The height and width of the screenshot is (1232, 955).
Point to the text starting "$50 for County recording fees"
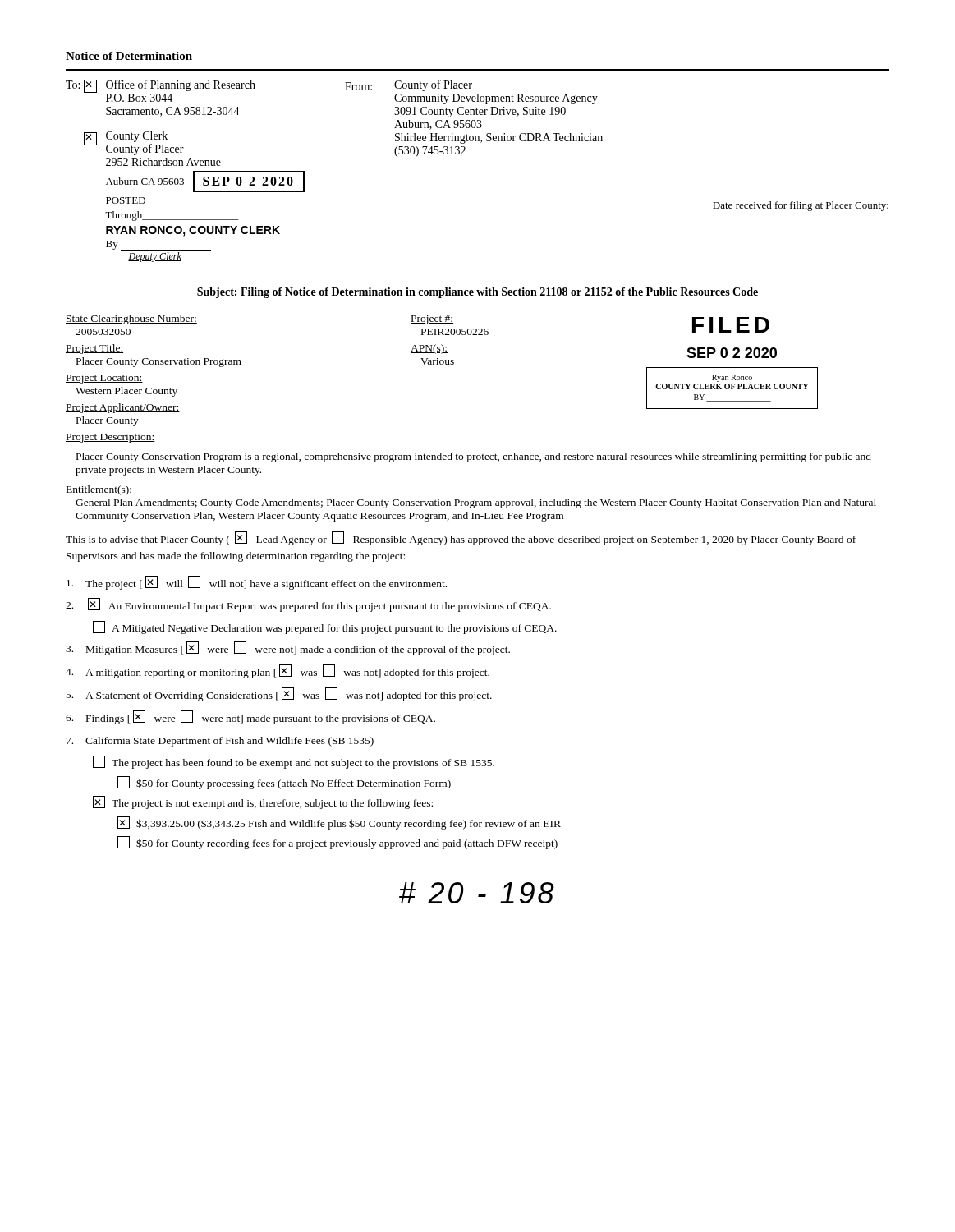[x=338, y=844]
